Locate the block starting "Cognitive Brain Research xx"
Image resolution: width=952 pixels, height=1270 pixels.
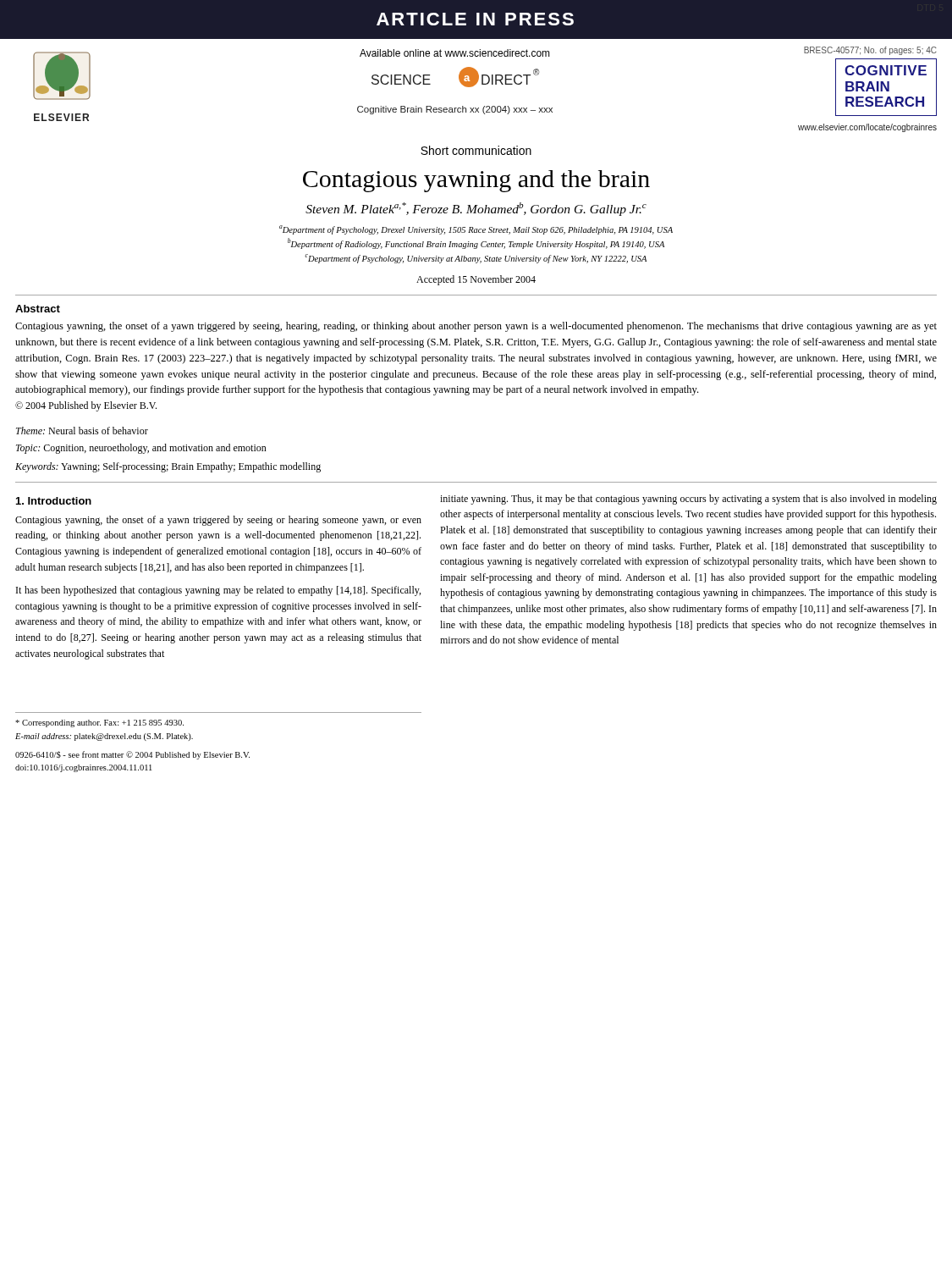point(455,109)
